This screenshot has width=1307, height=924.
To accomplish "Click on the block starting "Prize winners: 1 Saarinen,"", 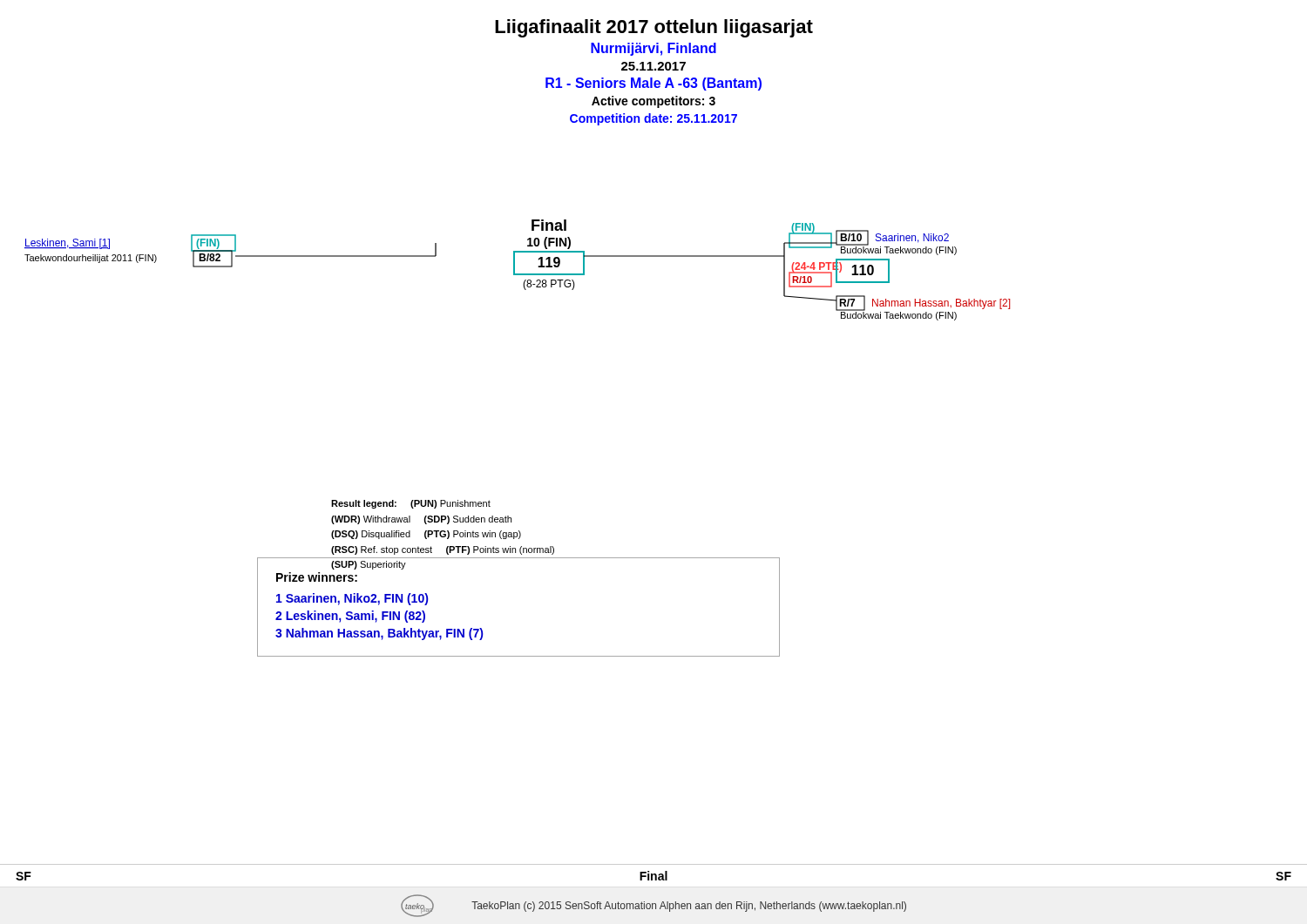I will click(x=317, y=577).
